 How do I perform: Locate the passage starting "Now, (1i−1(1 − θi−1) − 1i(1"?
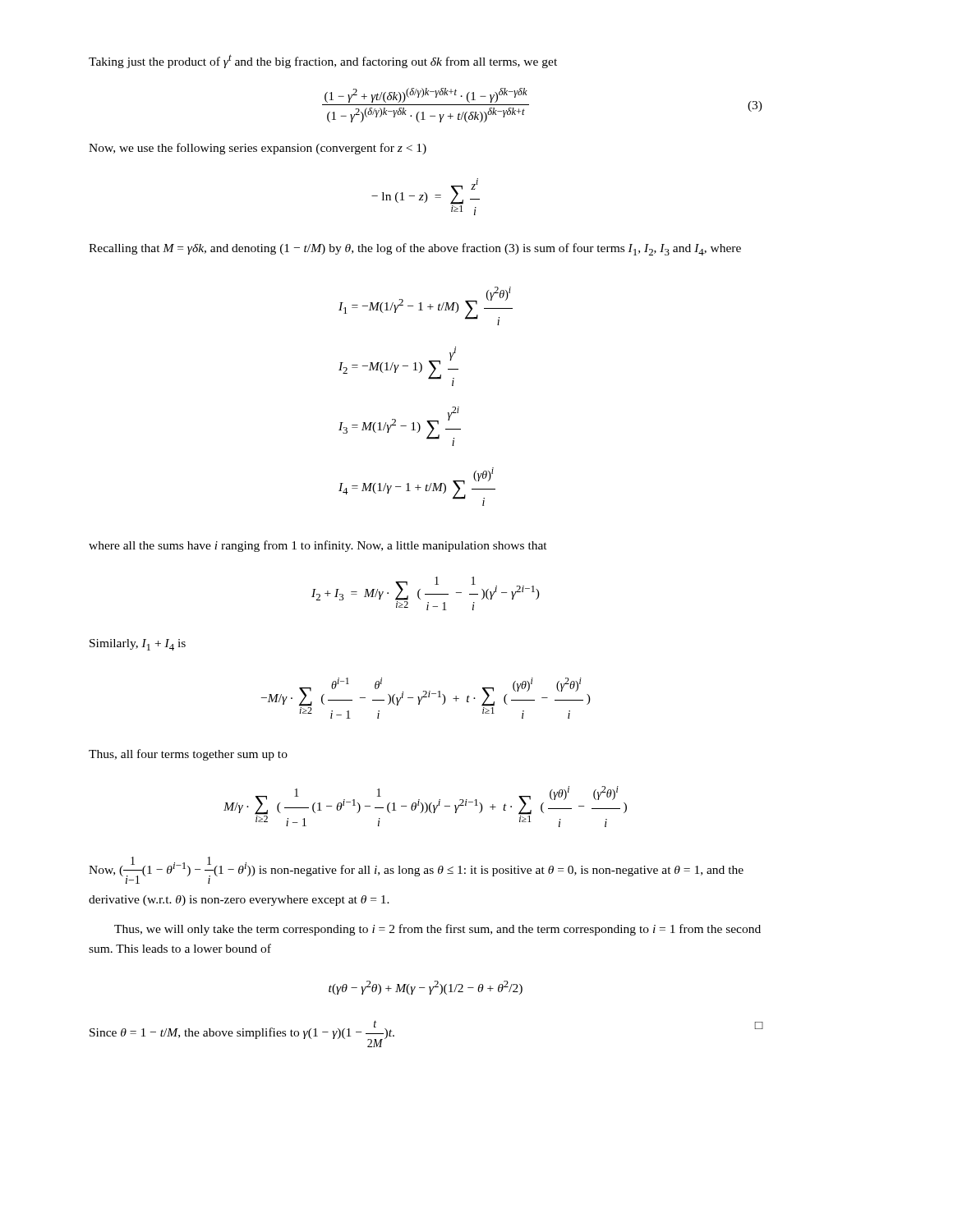pos(416,879)
